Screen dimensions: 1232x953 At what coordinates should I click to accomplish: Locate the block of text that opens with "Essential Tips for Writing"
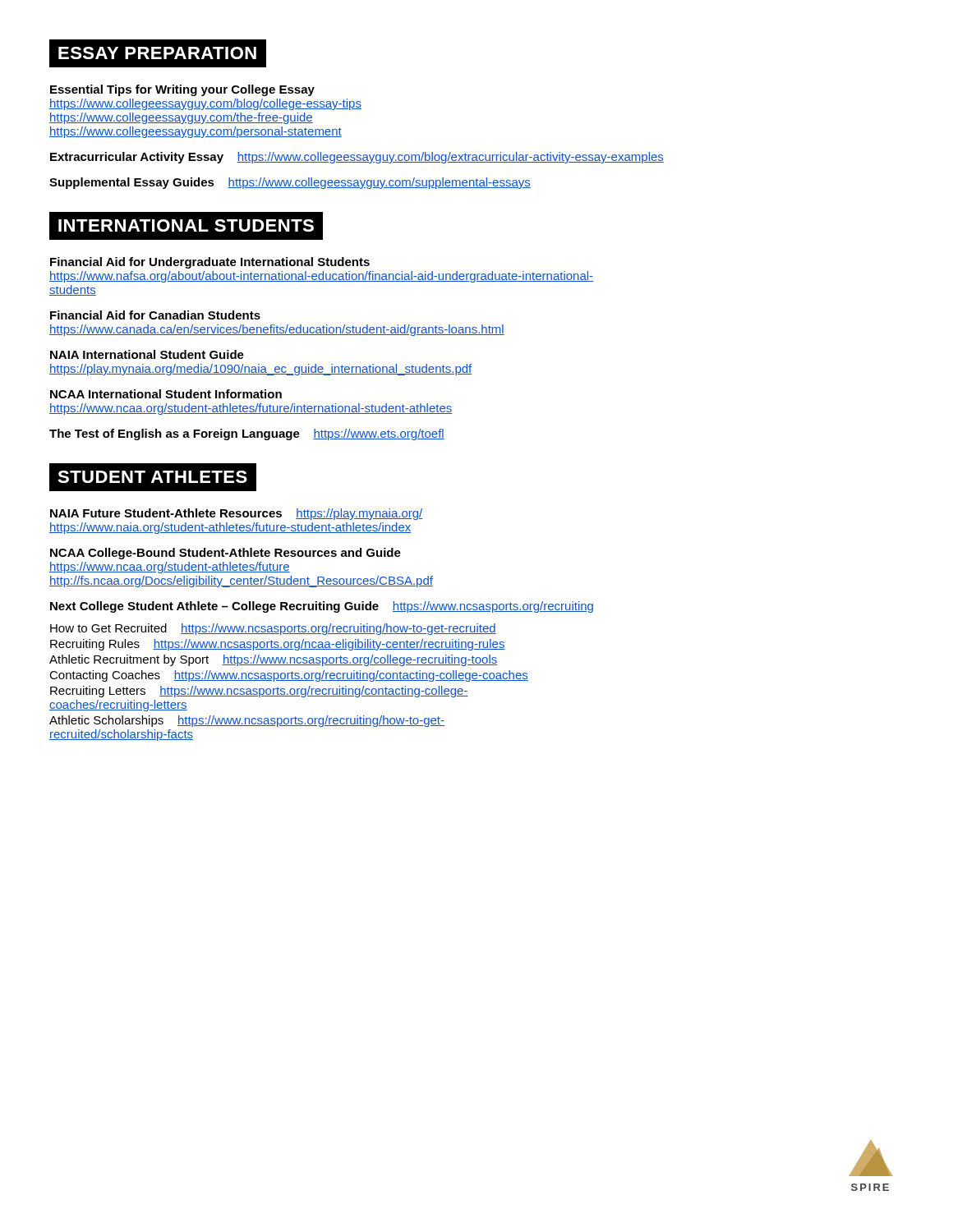tap(205, 110)
